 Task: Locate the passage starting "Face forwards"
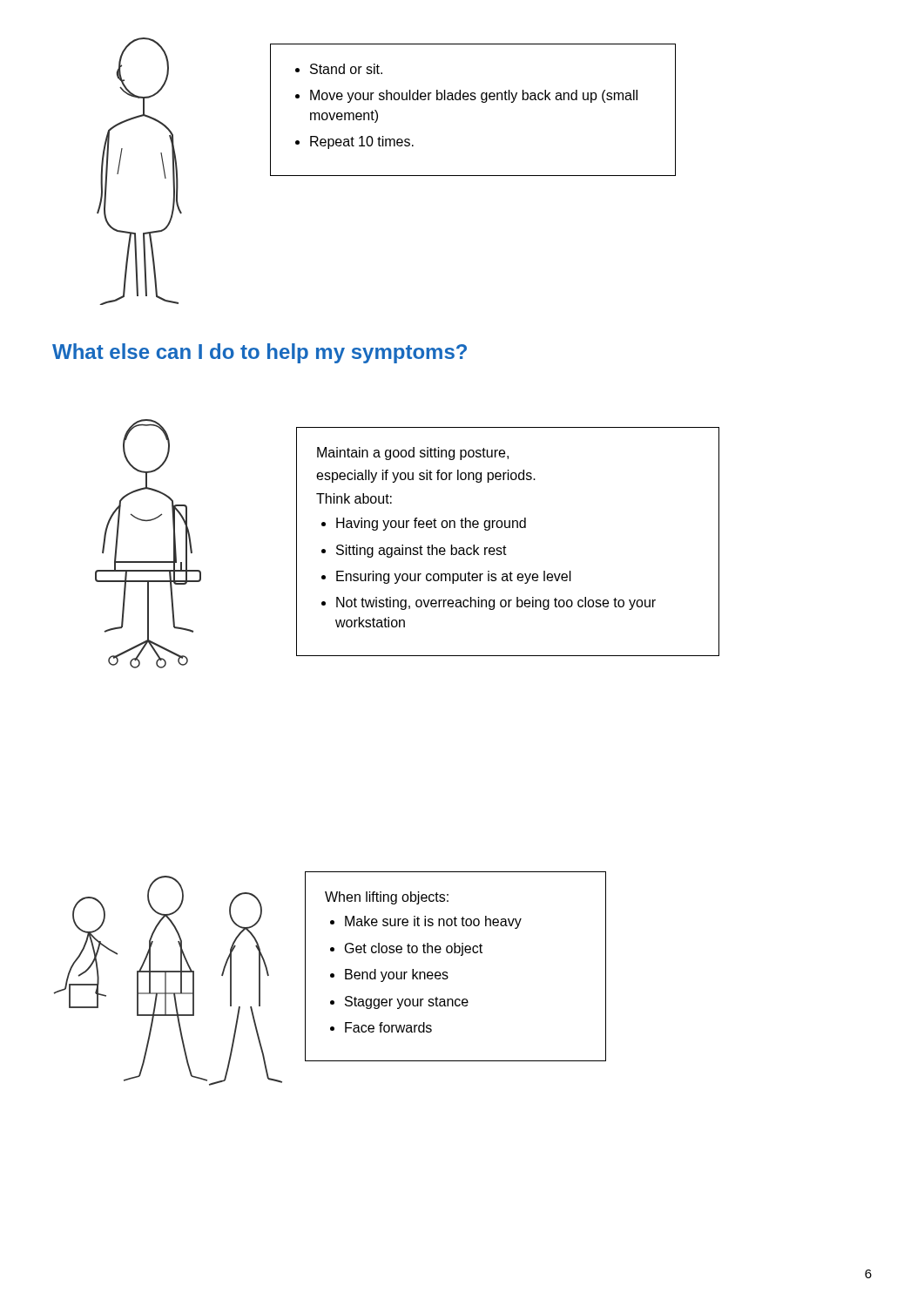388,1028
